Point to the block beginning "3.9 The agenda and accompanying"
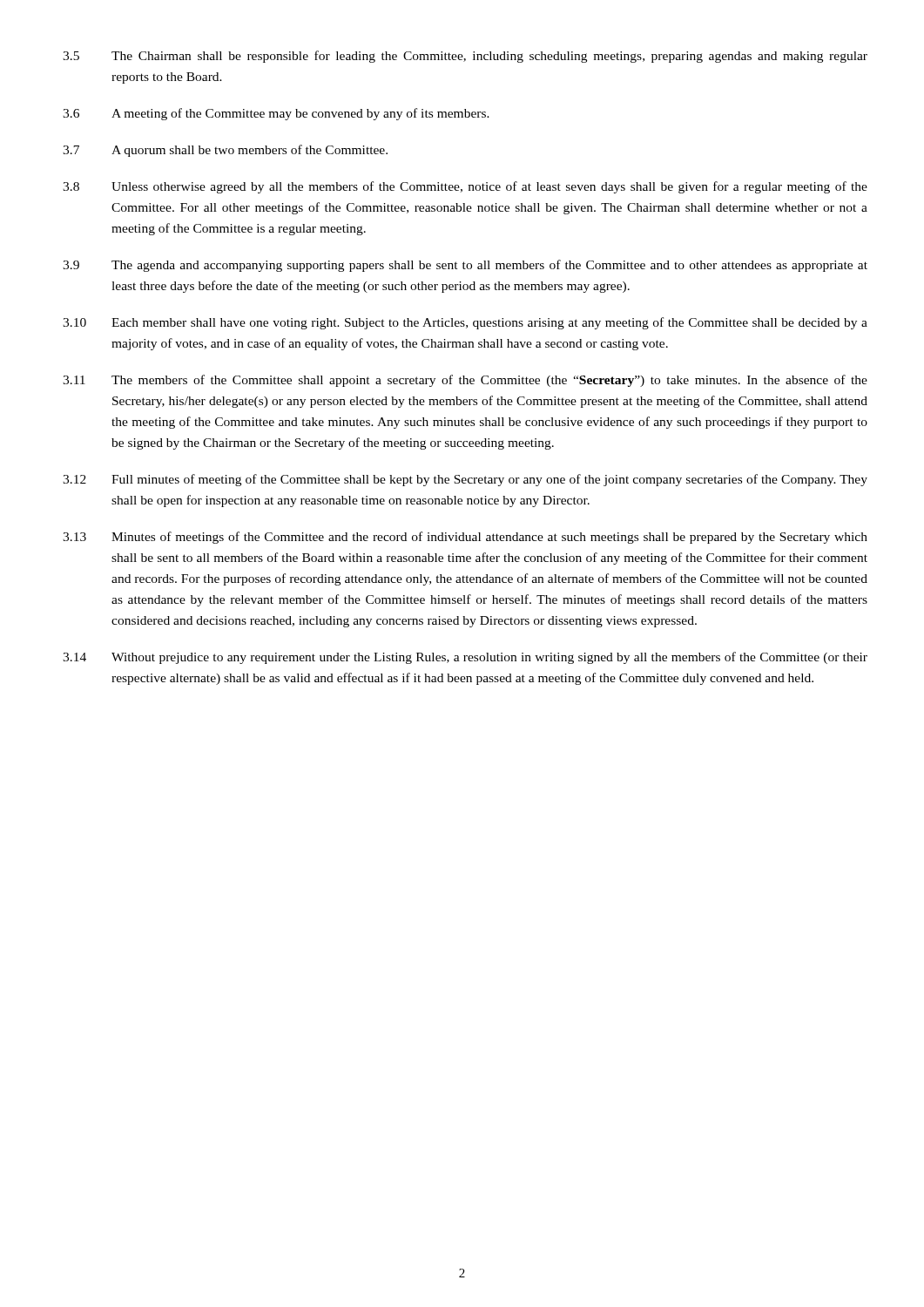This screenshot has width=924, height=1307. pyautogui.click(x=465, y=275)
